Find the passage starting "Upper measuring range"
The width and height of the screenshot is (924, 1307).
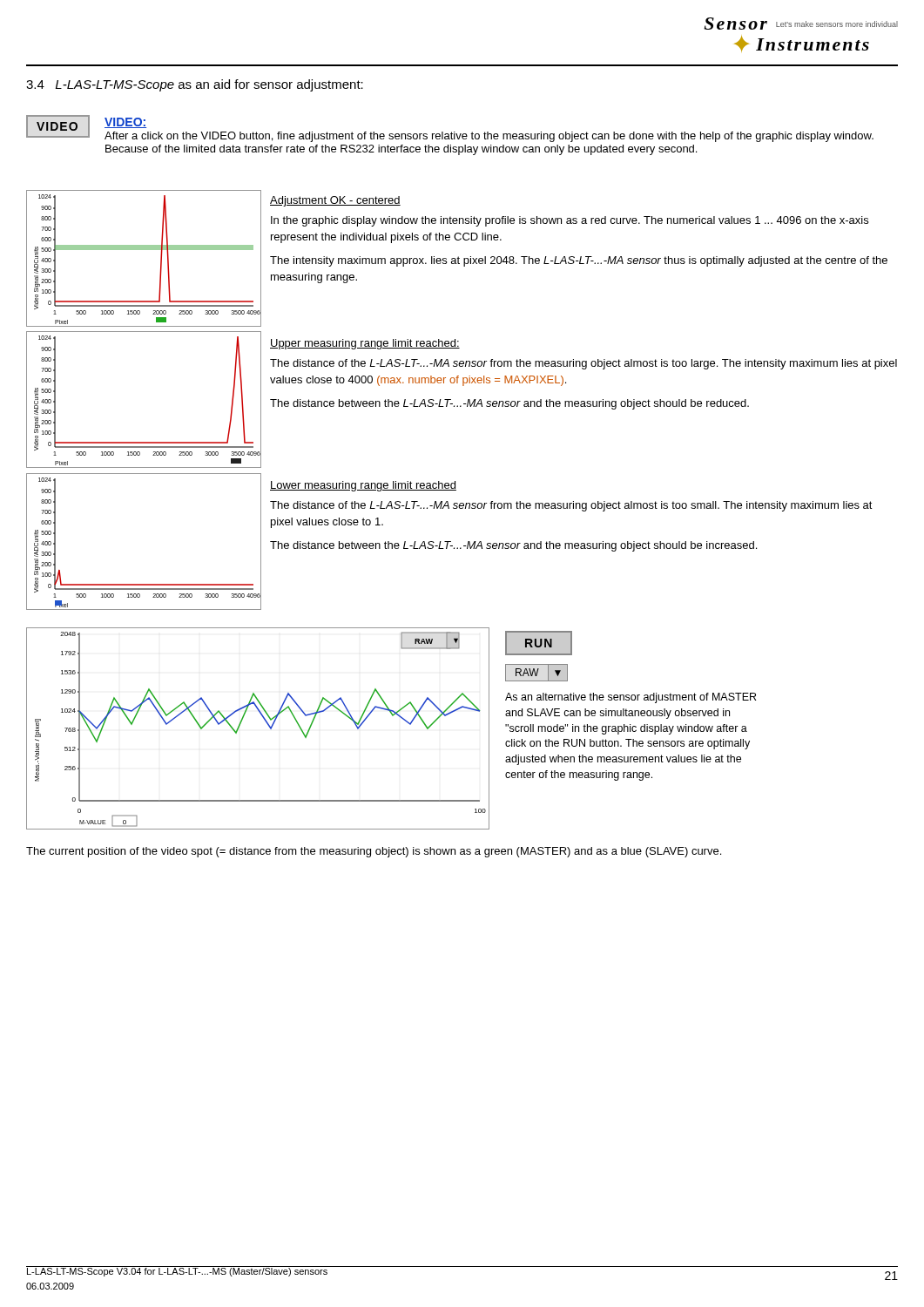(365, 343)
